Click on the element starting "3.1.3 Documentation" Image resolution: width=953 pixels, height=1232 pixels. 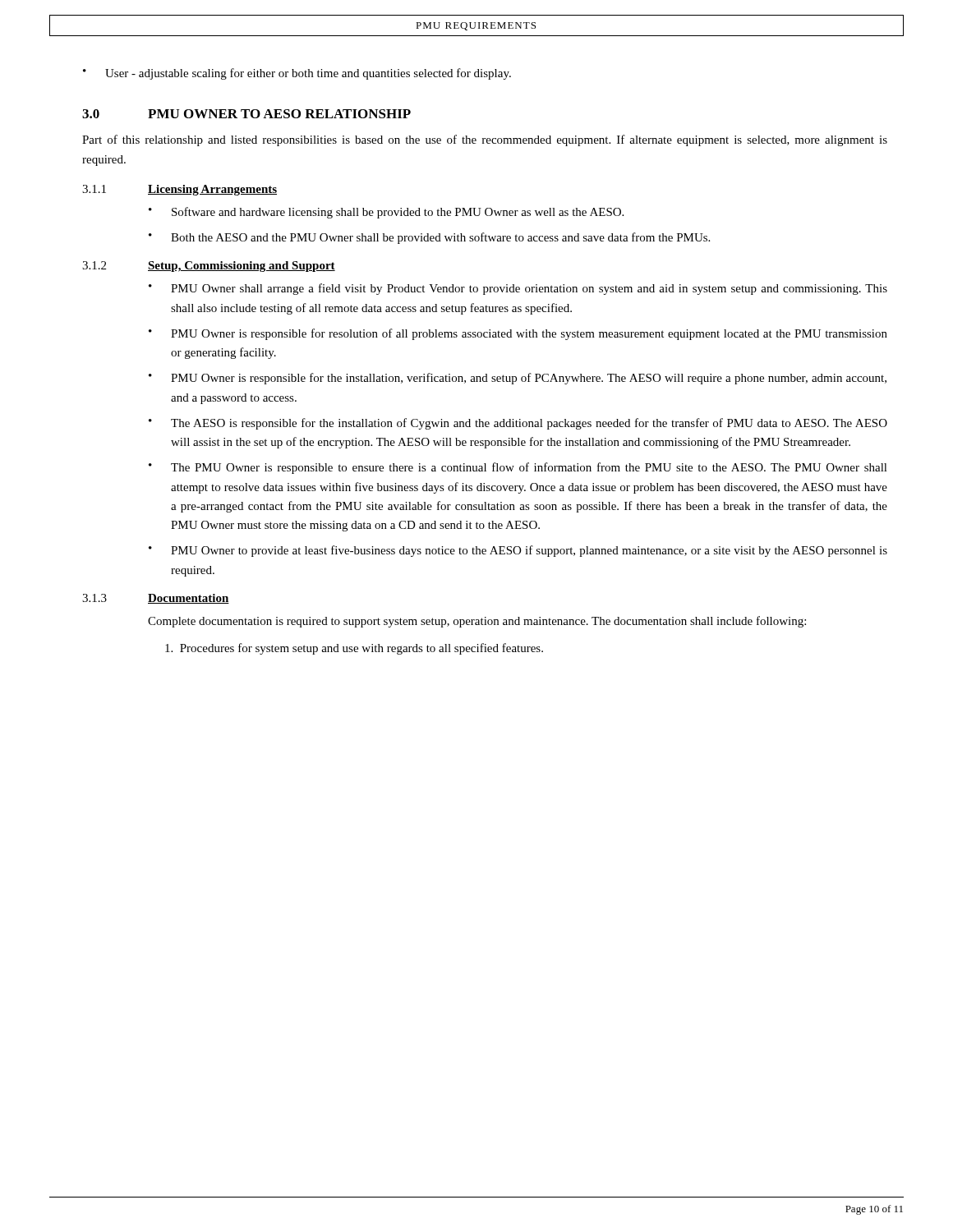click(155, 598)
